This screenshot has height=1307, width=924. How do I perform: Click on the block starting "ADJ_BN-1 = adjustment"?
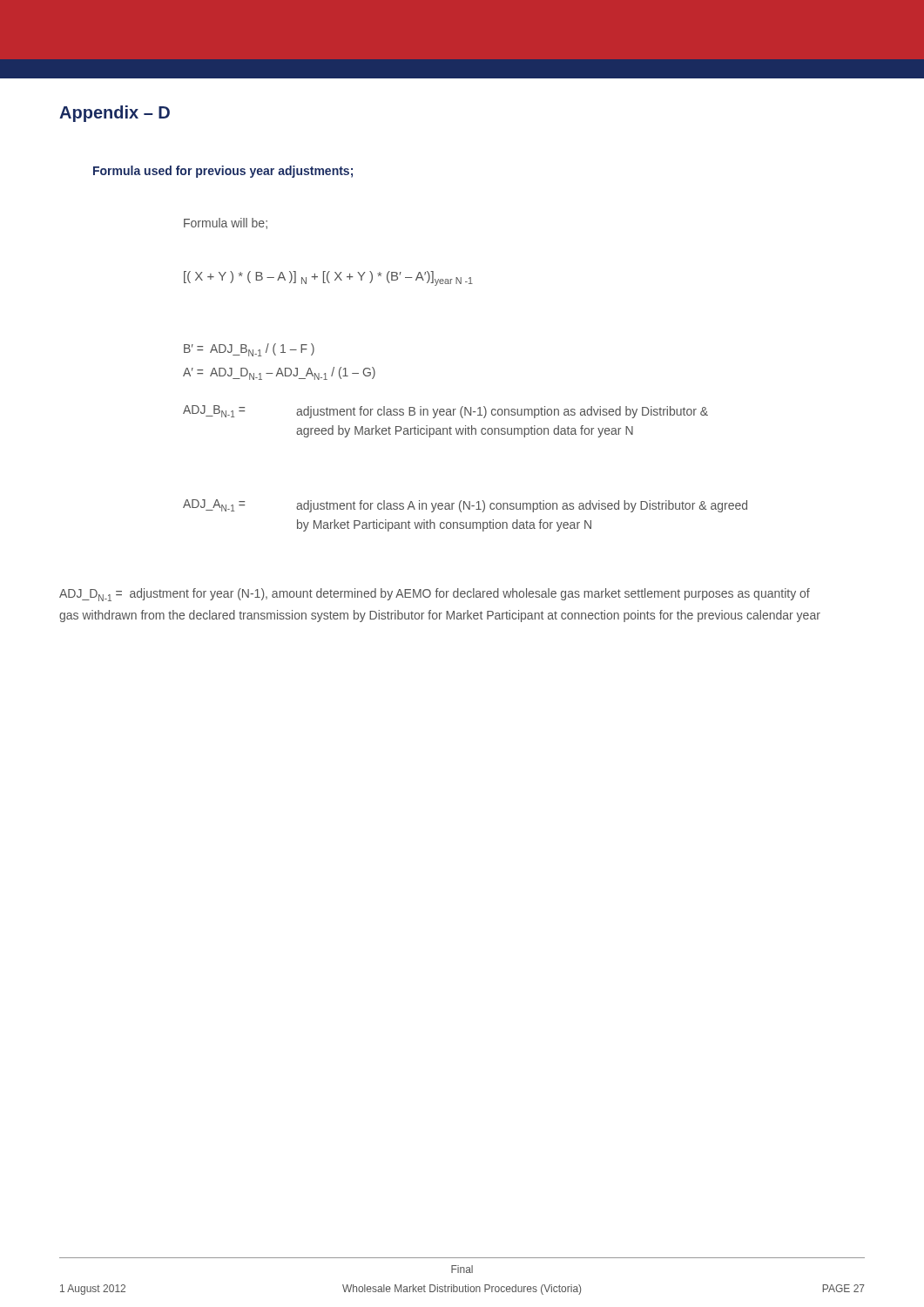tap(466, 421)
